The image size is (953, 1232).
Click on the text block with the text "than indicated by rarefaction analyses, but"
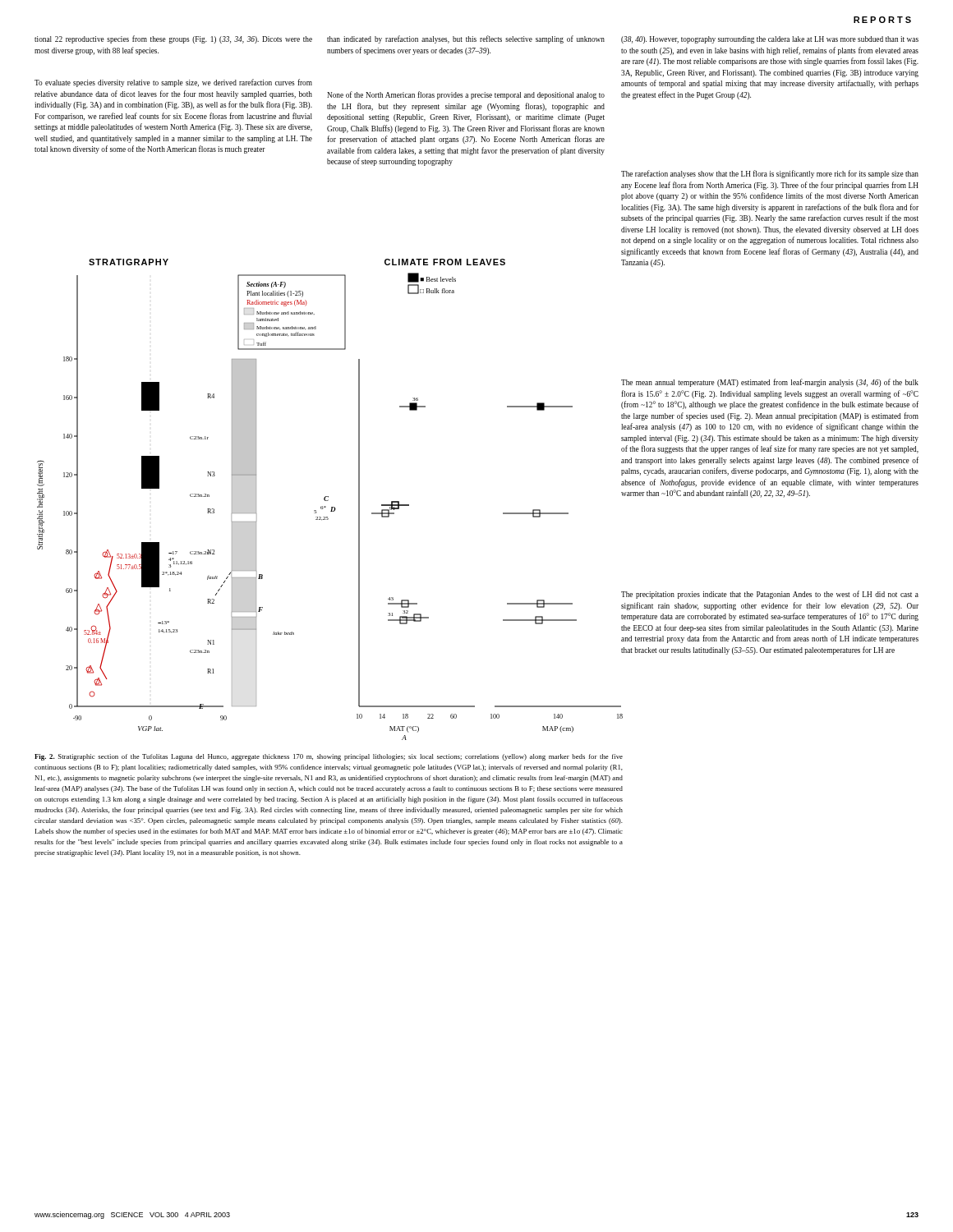pos(466,45)
